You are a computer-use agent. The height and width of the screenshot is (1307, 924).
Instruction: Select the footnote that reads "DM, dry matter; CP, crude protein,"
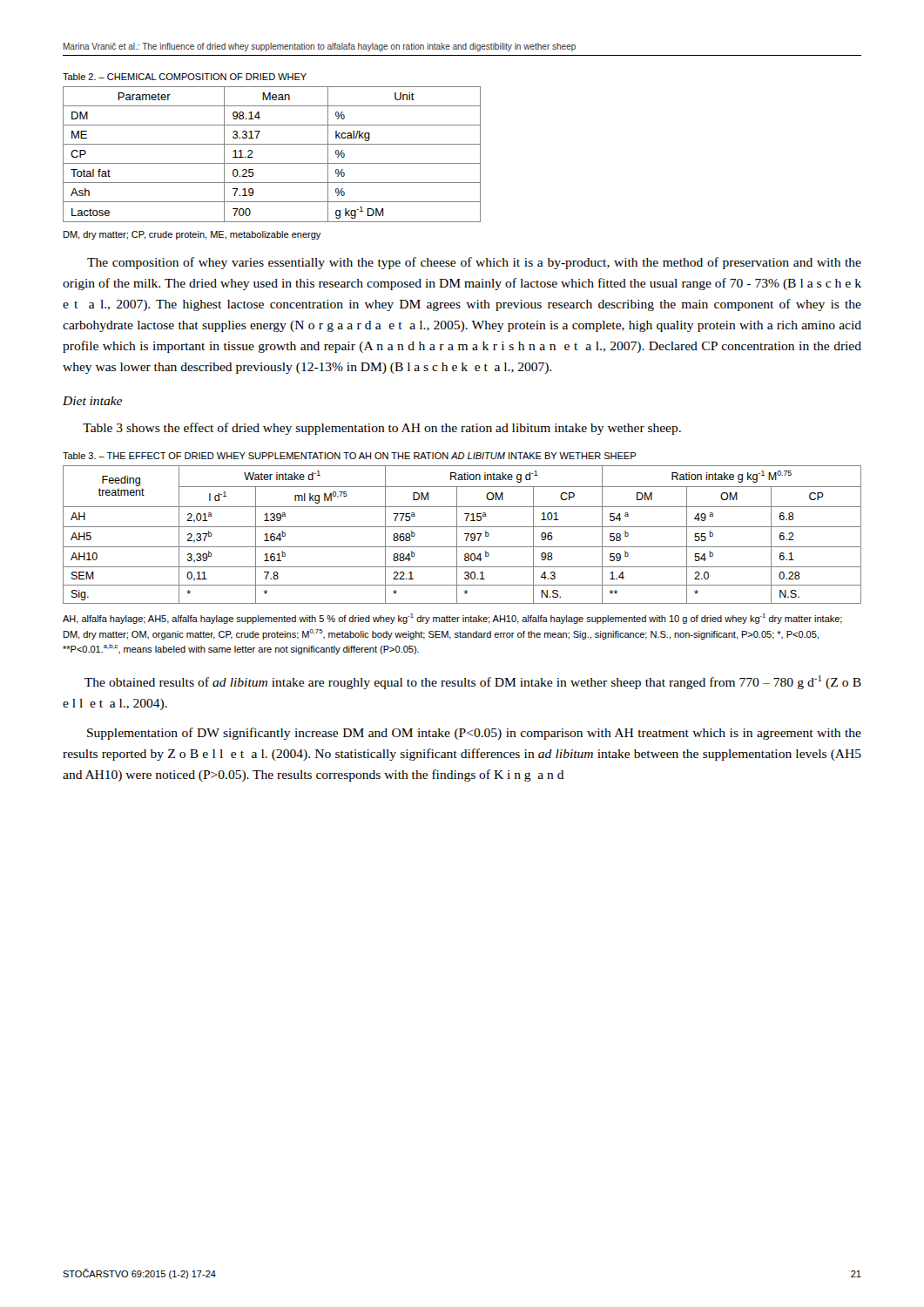point(192,235)
